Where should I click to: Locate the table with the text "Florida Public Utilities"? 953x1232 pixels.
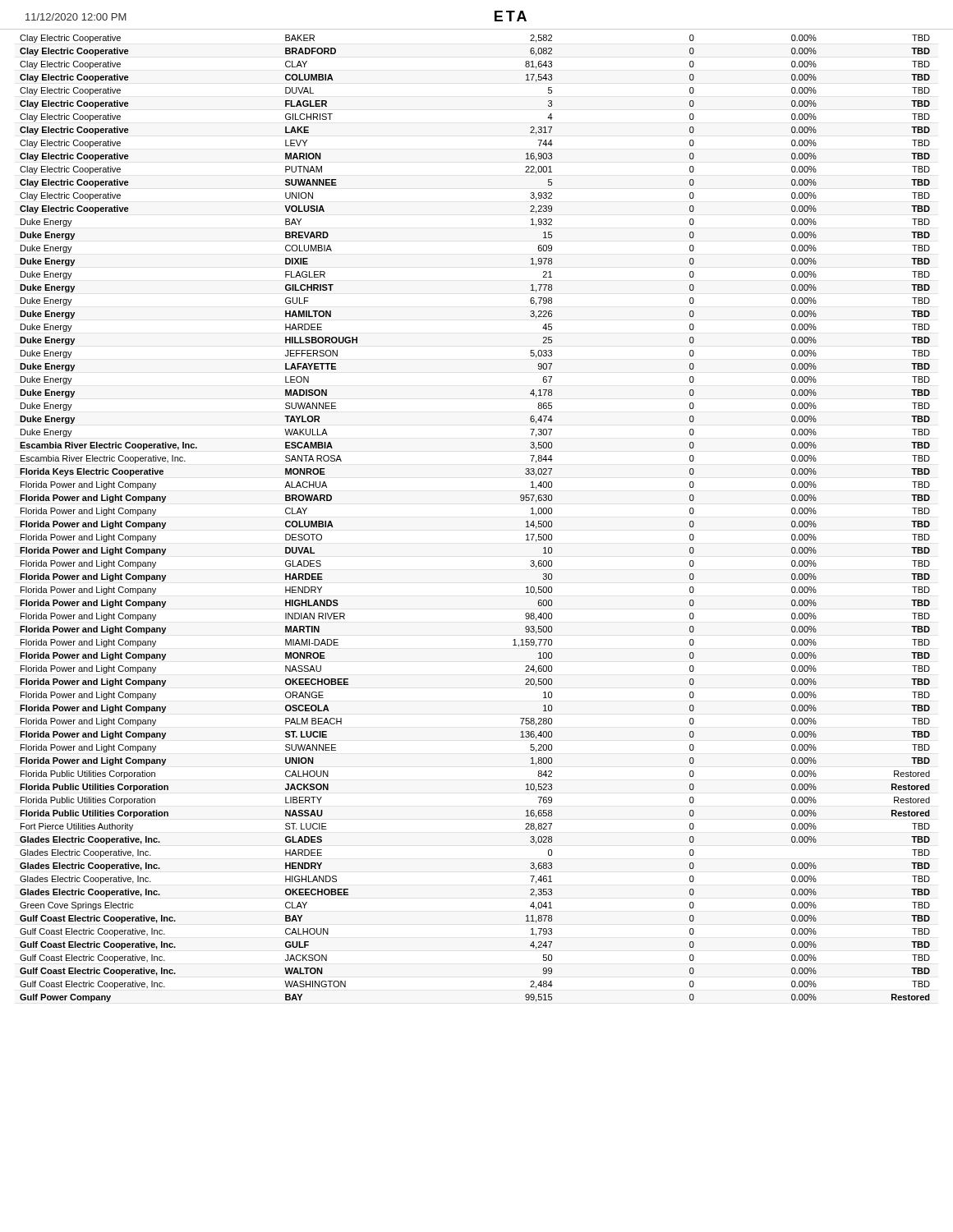pyautogui.click(x=476, y=517)
